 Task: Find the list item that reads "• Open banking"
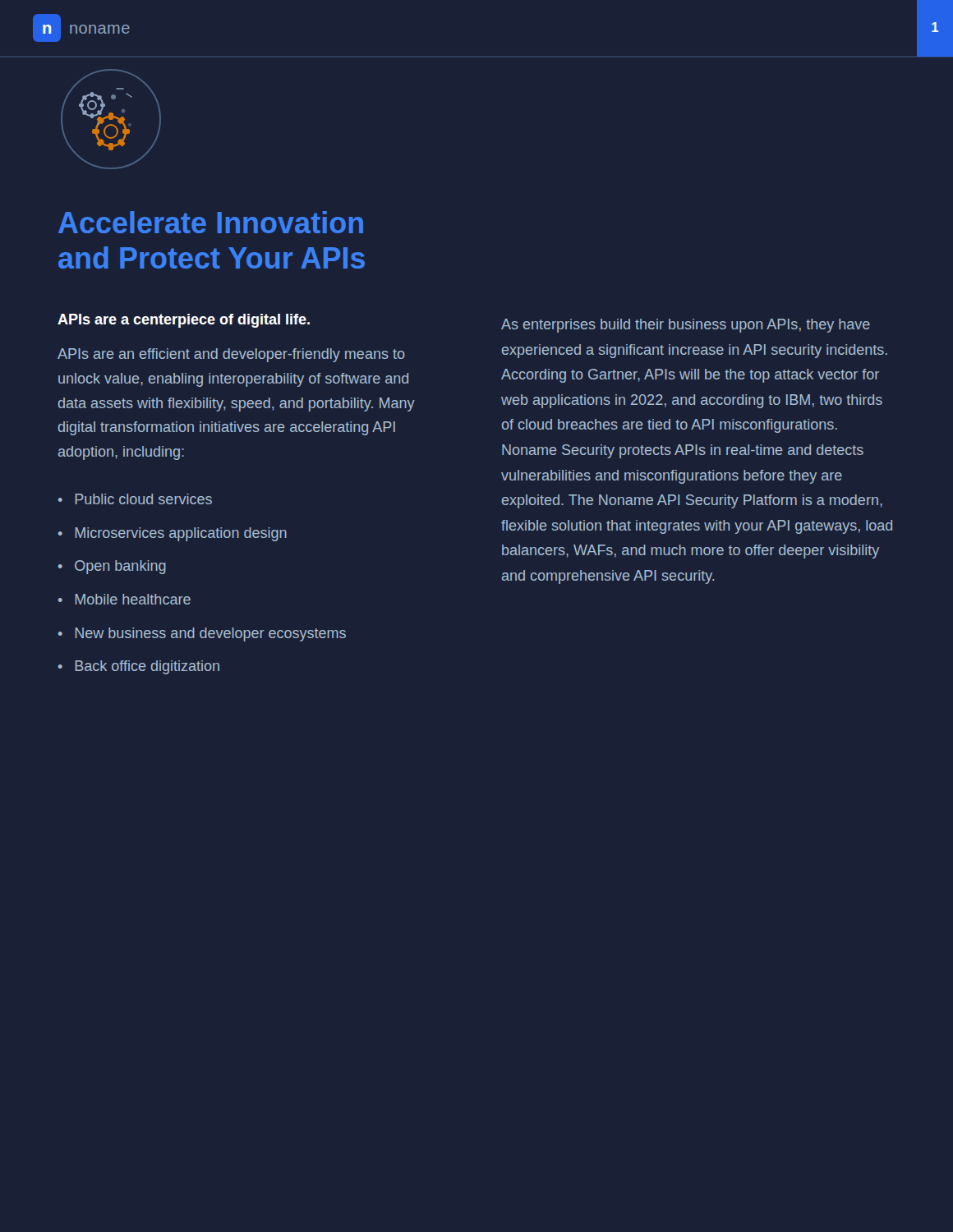point(112,567)
